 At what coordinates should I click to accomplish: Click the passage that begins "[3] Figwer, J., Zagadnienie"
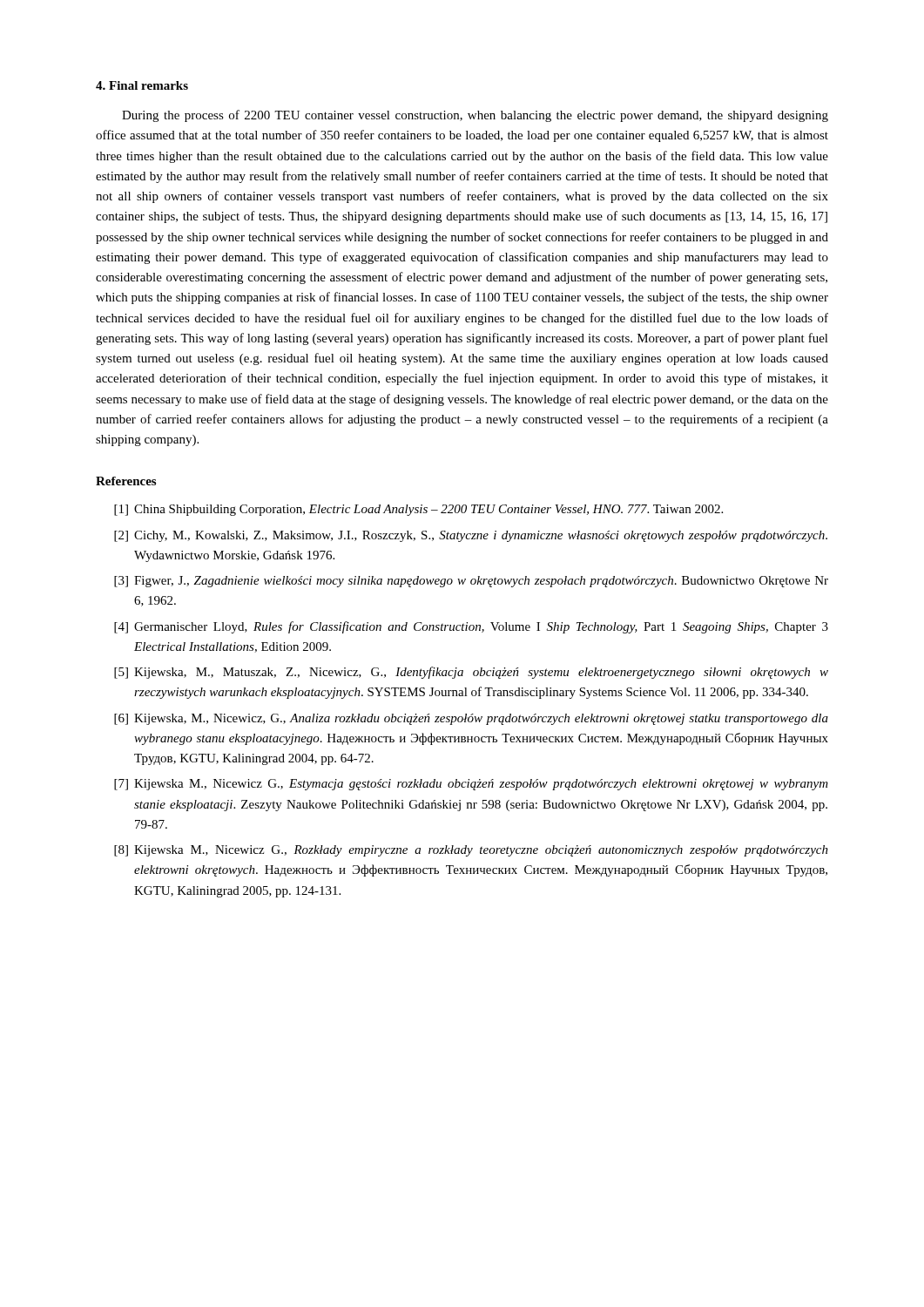(x=462, y=591)
